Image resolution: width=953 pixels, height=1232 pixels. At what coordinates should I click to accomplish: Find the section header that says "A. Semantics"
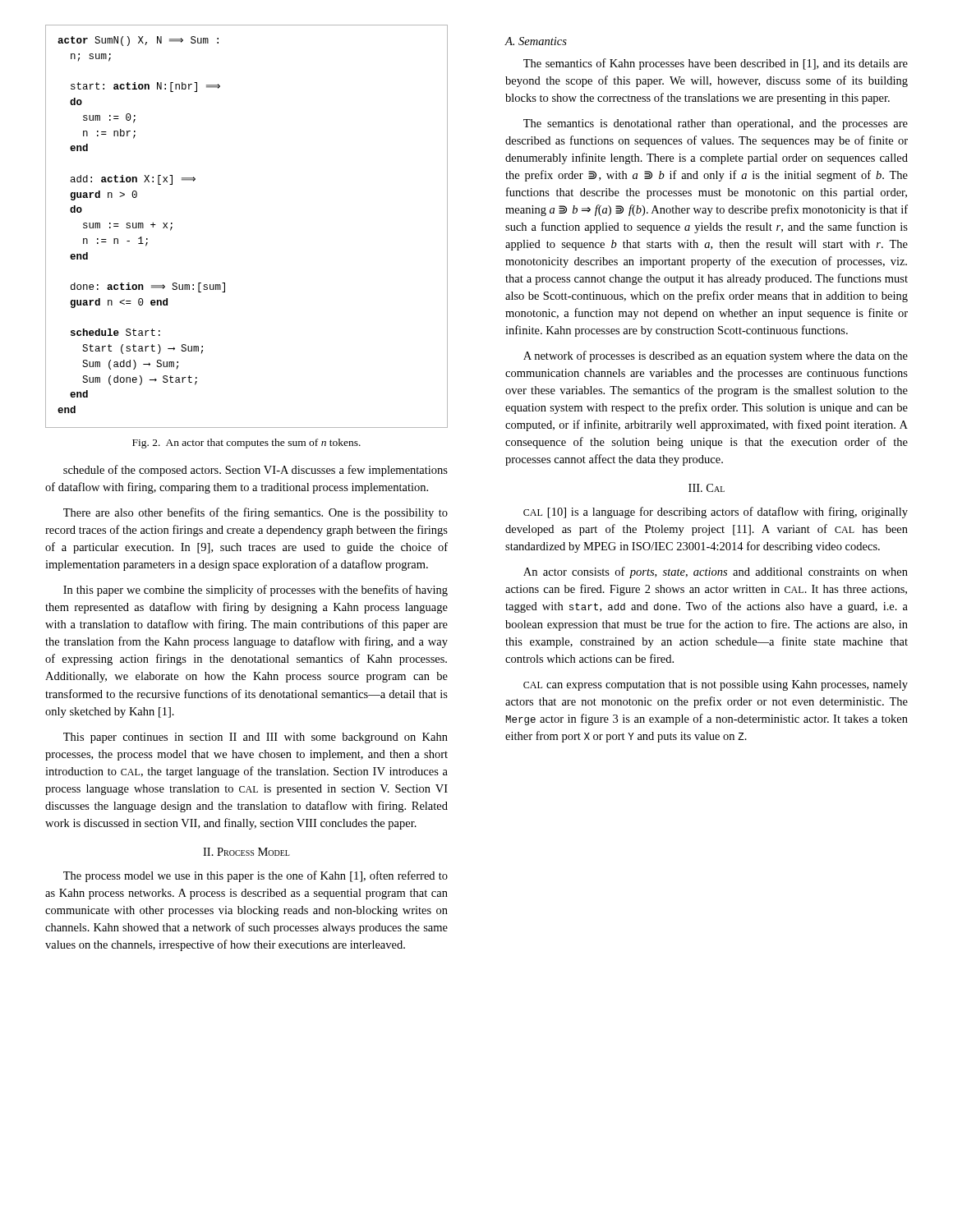[x=536, y=41]
